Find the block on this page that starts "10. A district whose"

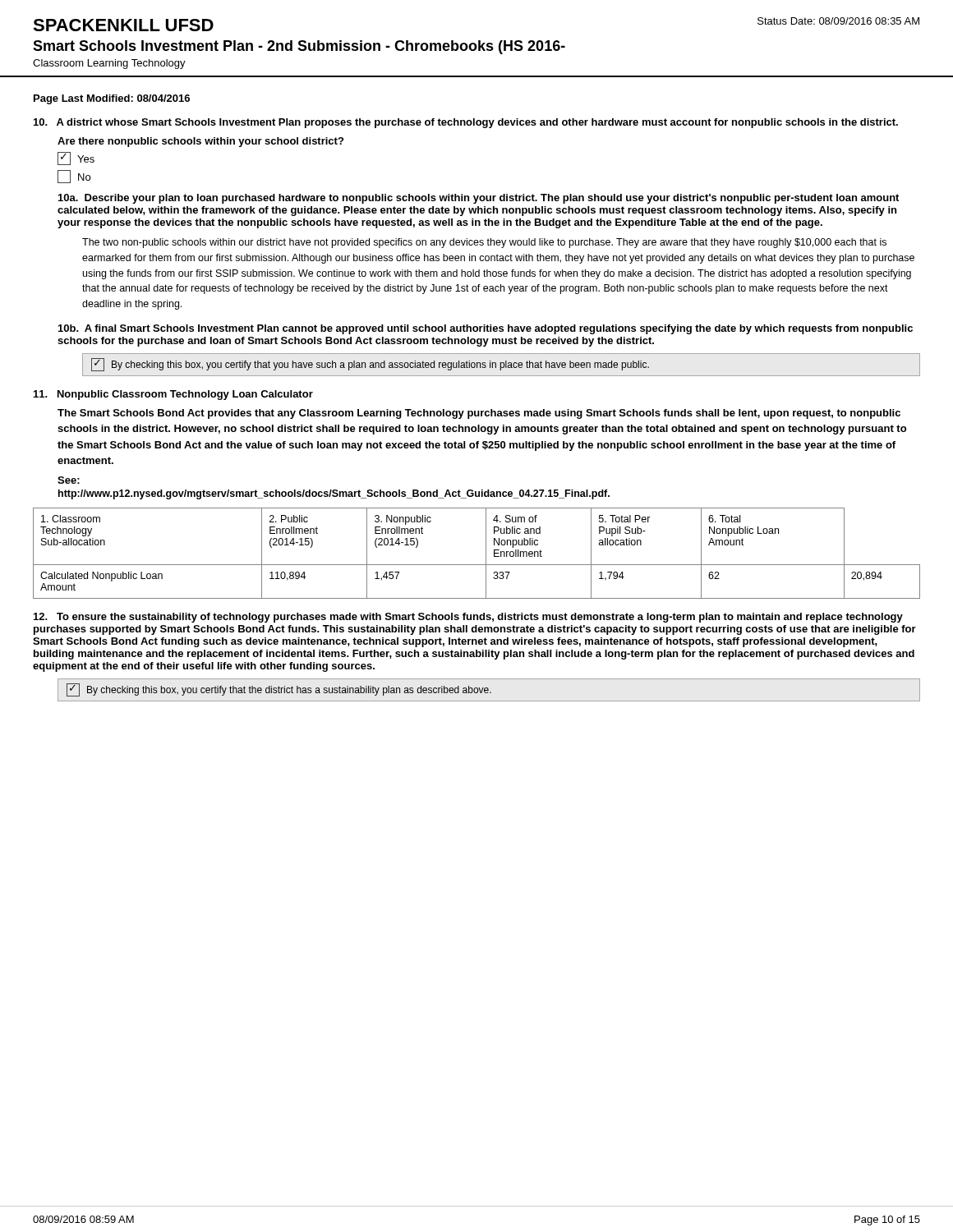(x=466, y=122)
